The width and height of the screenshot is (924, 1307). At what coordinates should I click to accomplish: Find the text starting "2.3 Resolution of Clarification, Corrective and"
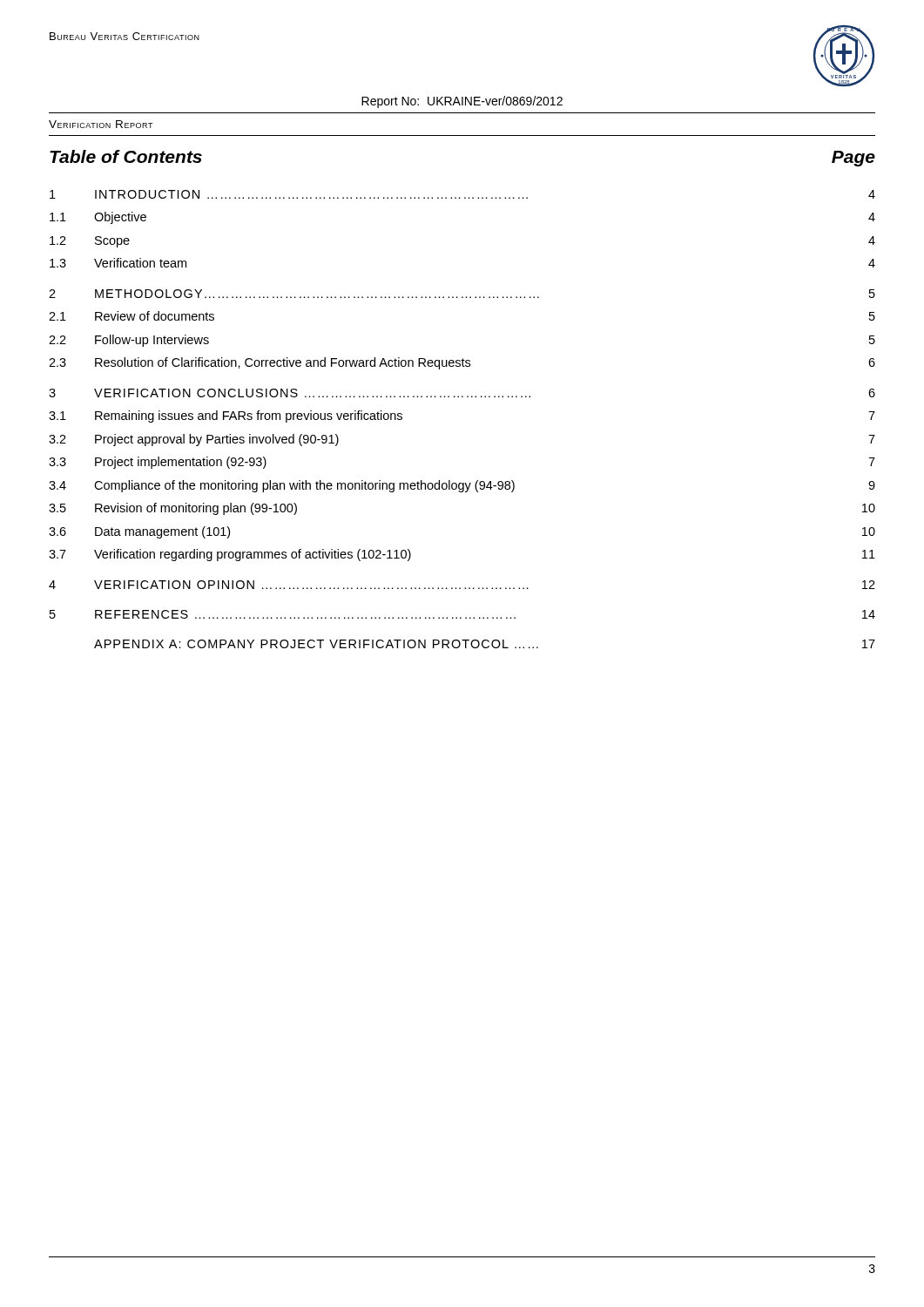(x=462, y=363)
